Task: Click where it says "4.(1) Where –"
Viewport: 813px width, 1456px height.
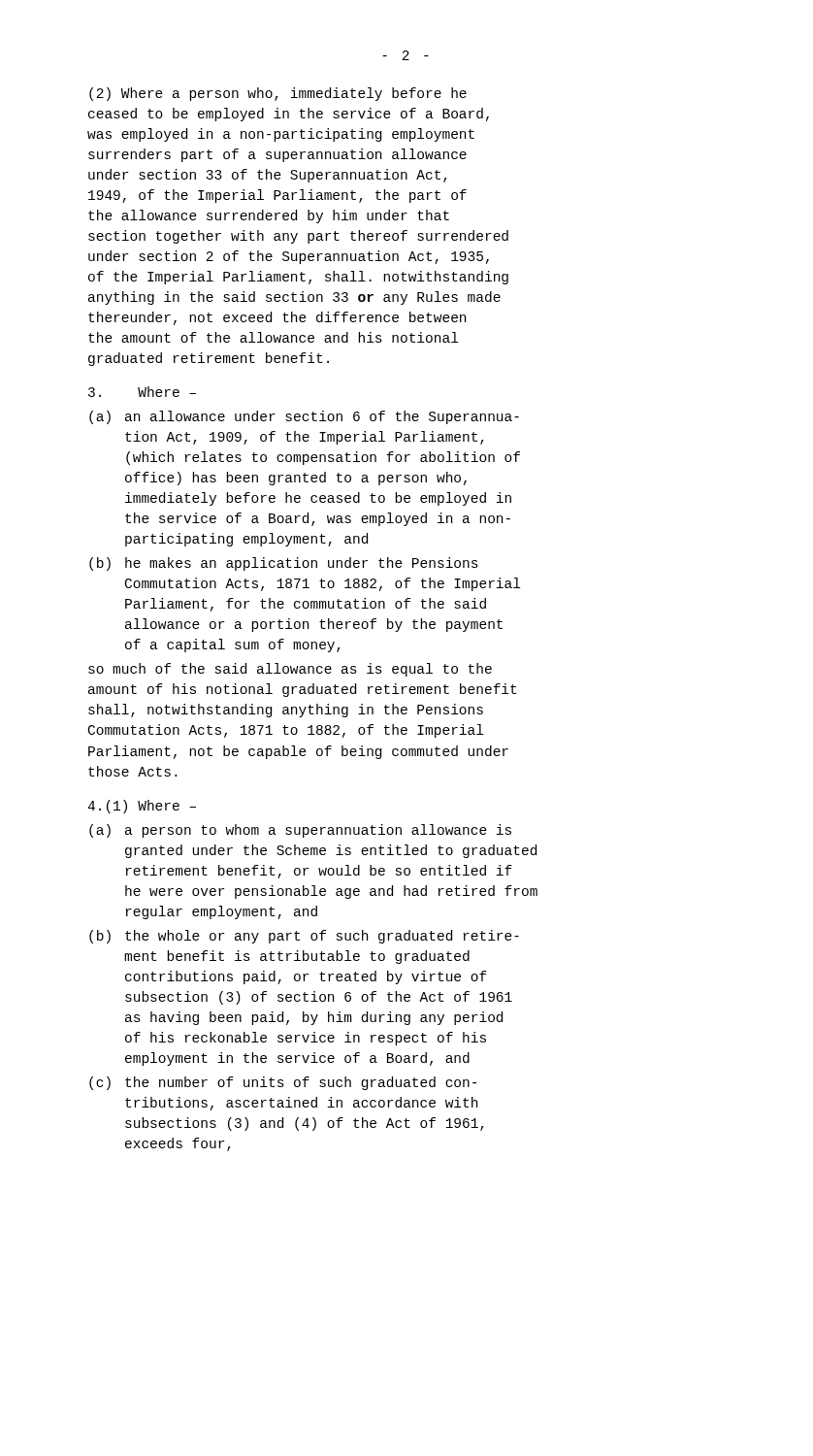Action: [142, 806]
